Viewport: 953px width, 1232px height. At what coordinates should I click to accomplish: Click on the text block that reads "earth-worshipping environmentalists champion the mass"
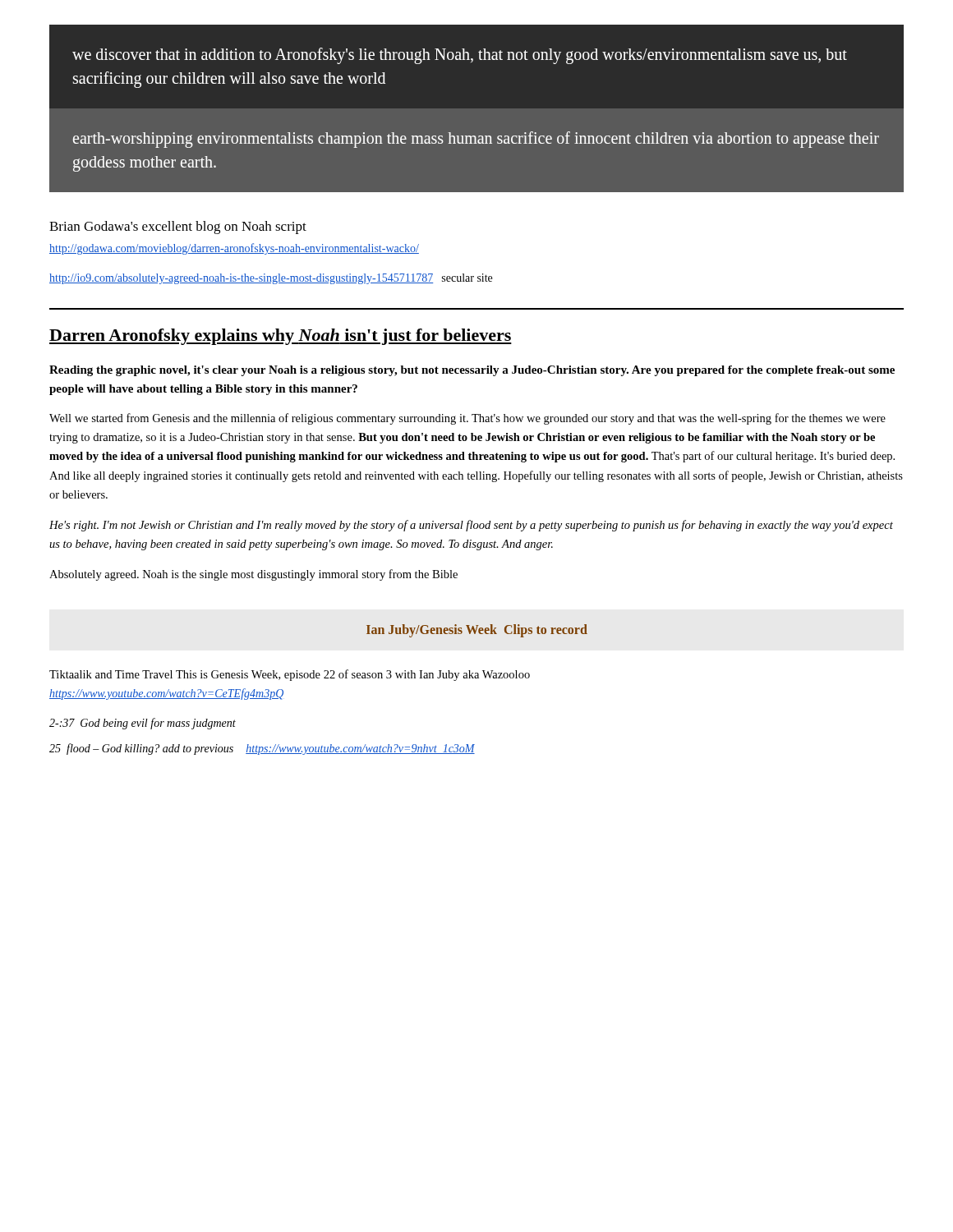pyautogui.click(x=476, y=150)
